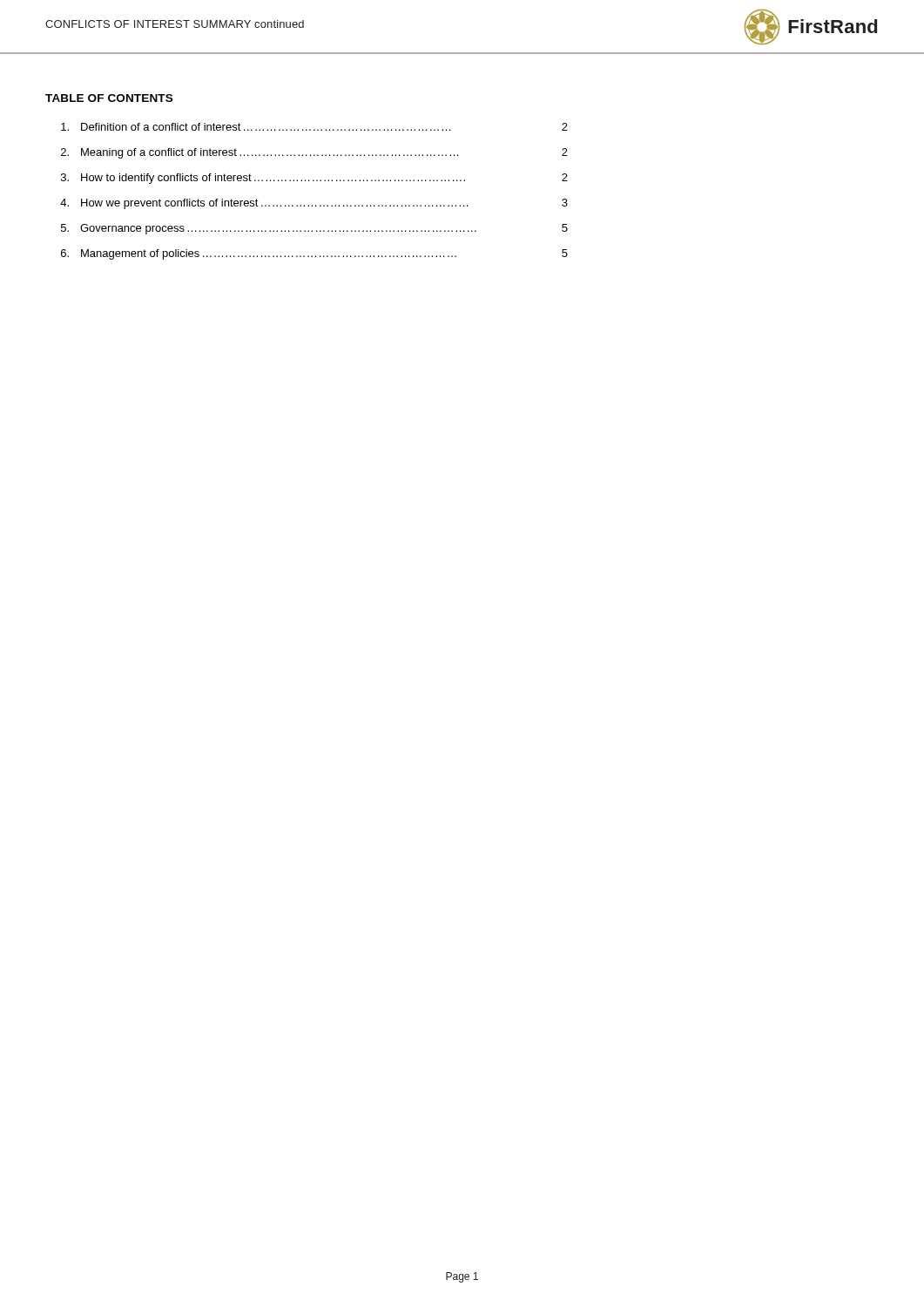This screenshot has width=924, height=1307.
Task: Where does it say "6. Management of policies ………………………………………………………… 5"?
Action: click(x=307, y=253)
